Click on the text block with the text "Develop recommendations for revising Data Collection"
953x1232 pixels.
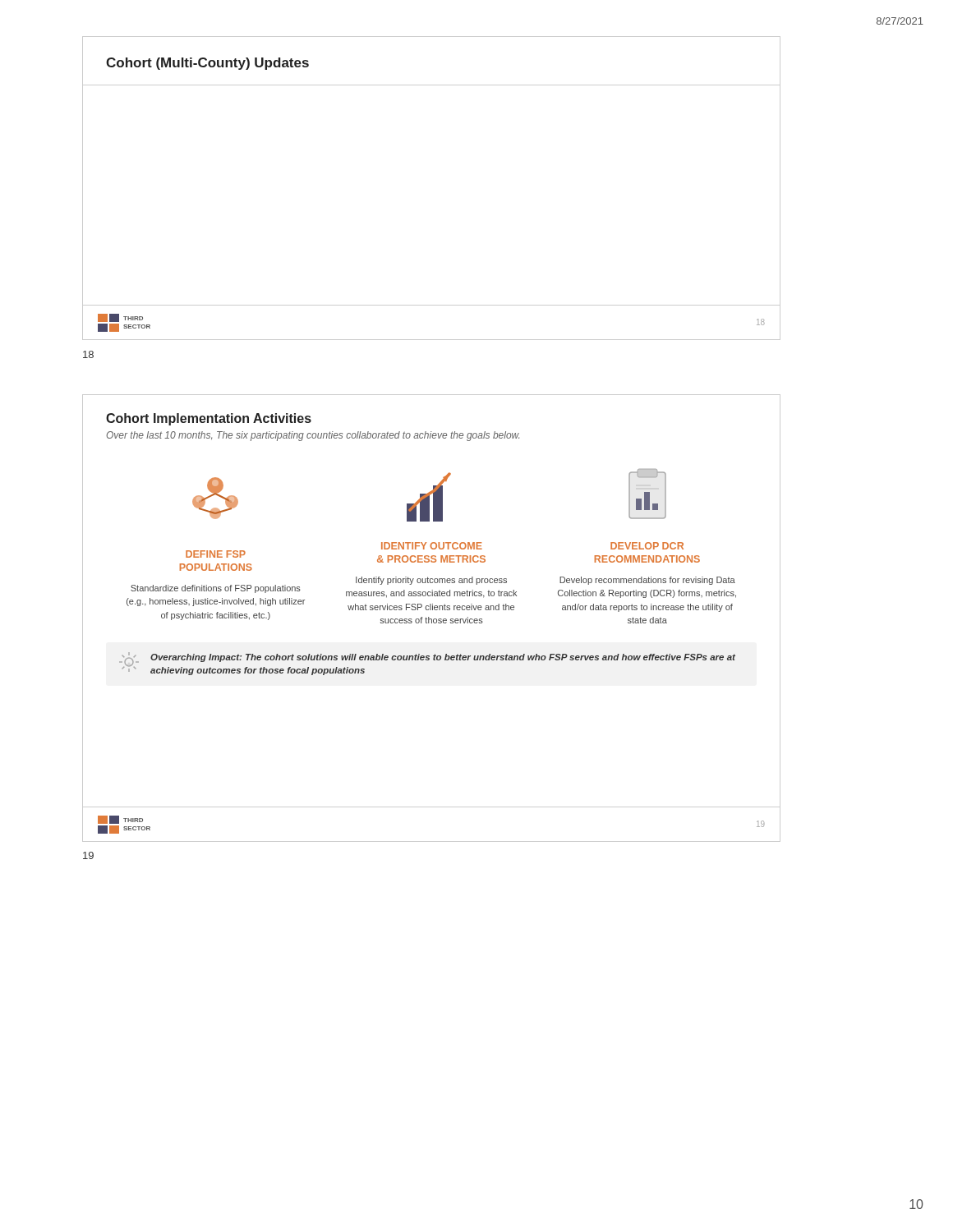(647, 600)
